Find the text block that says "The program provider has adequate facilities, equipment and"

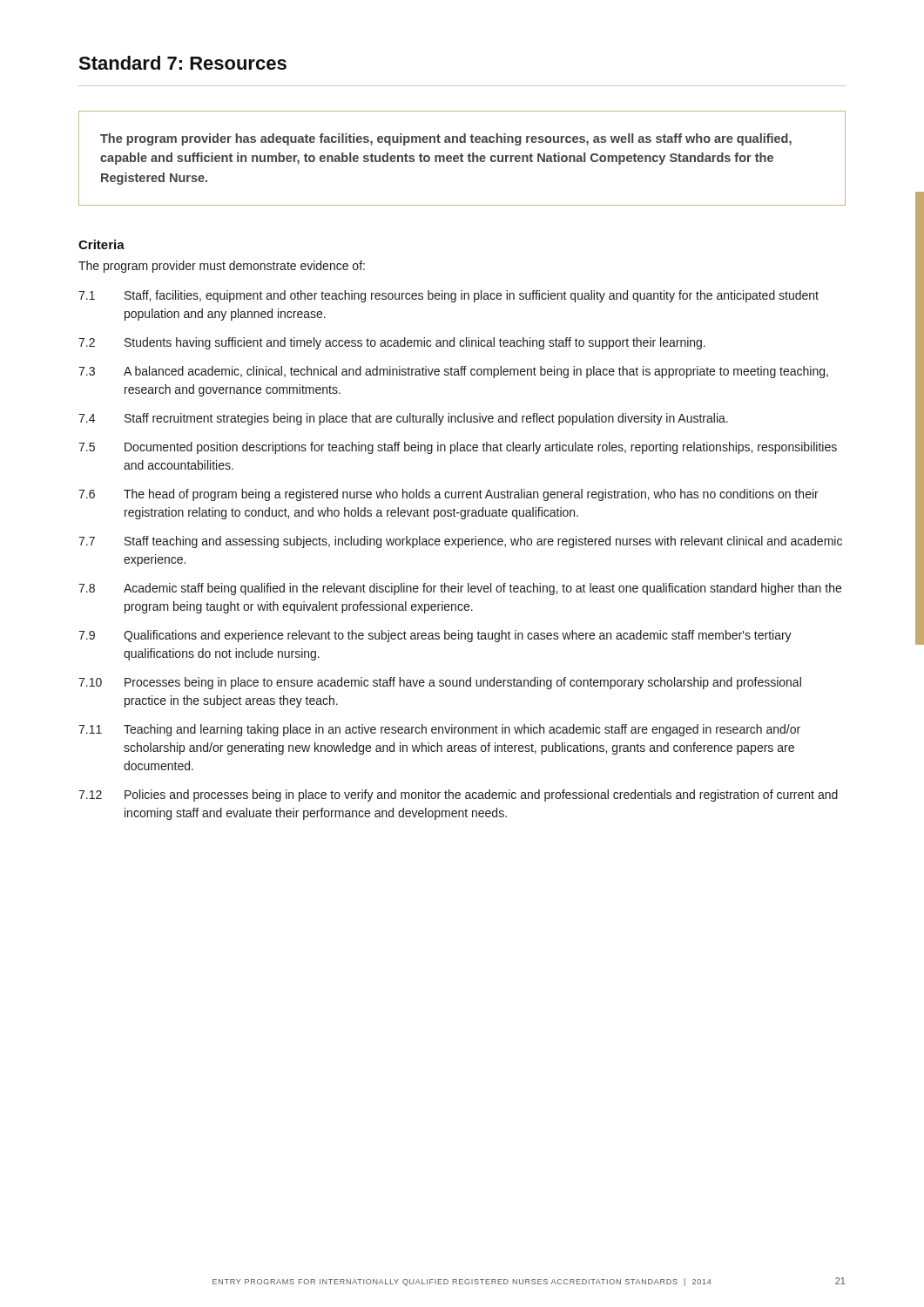[x=462, y=158]
